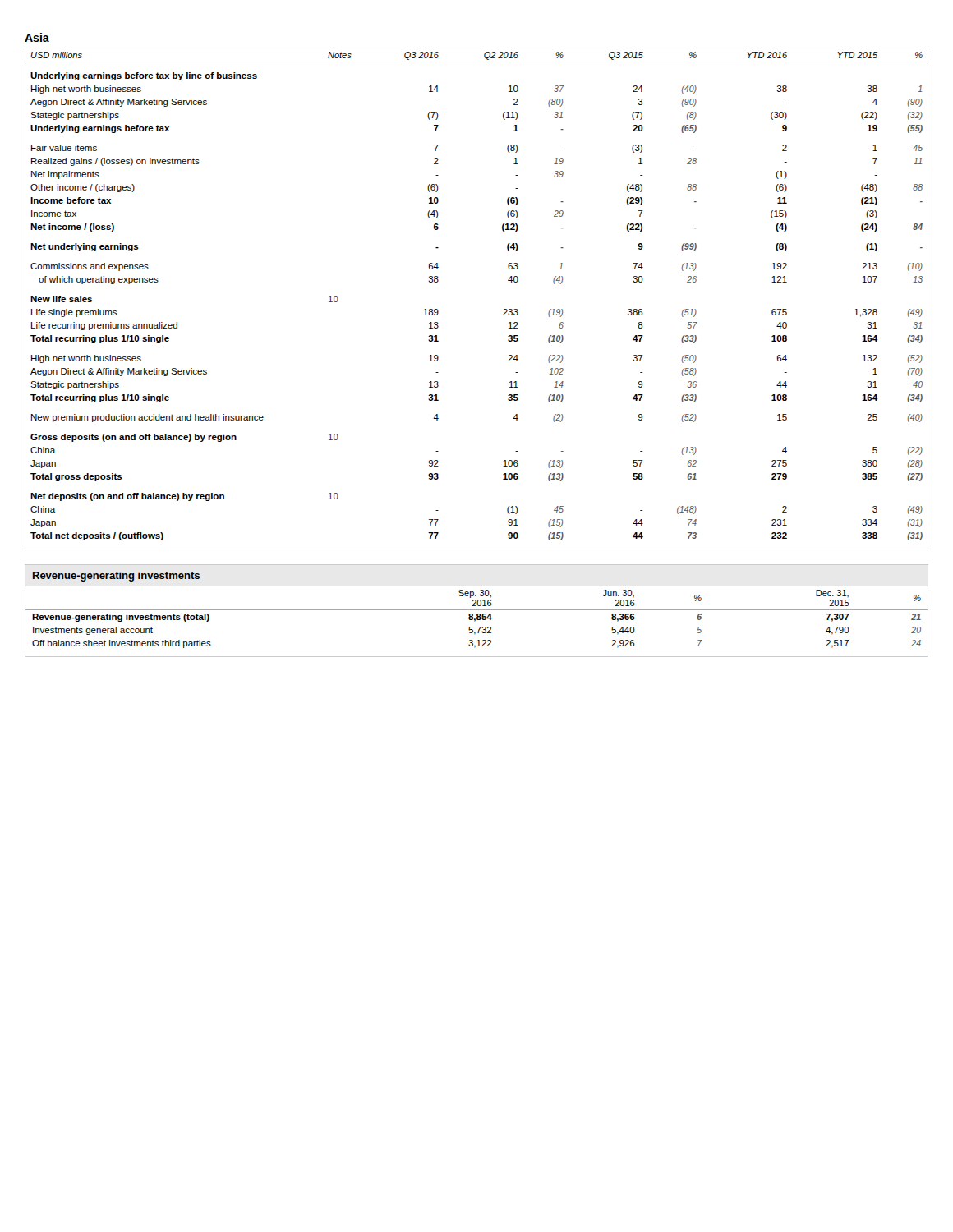Find the table that mentions "High net worth"

[476, 299]
